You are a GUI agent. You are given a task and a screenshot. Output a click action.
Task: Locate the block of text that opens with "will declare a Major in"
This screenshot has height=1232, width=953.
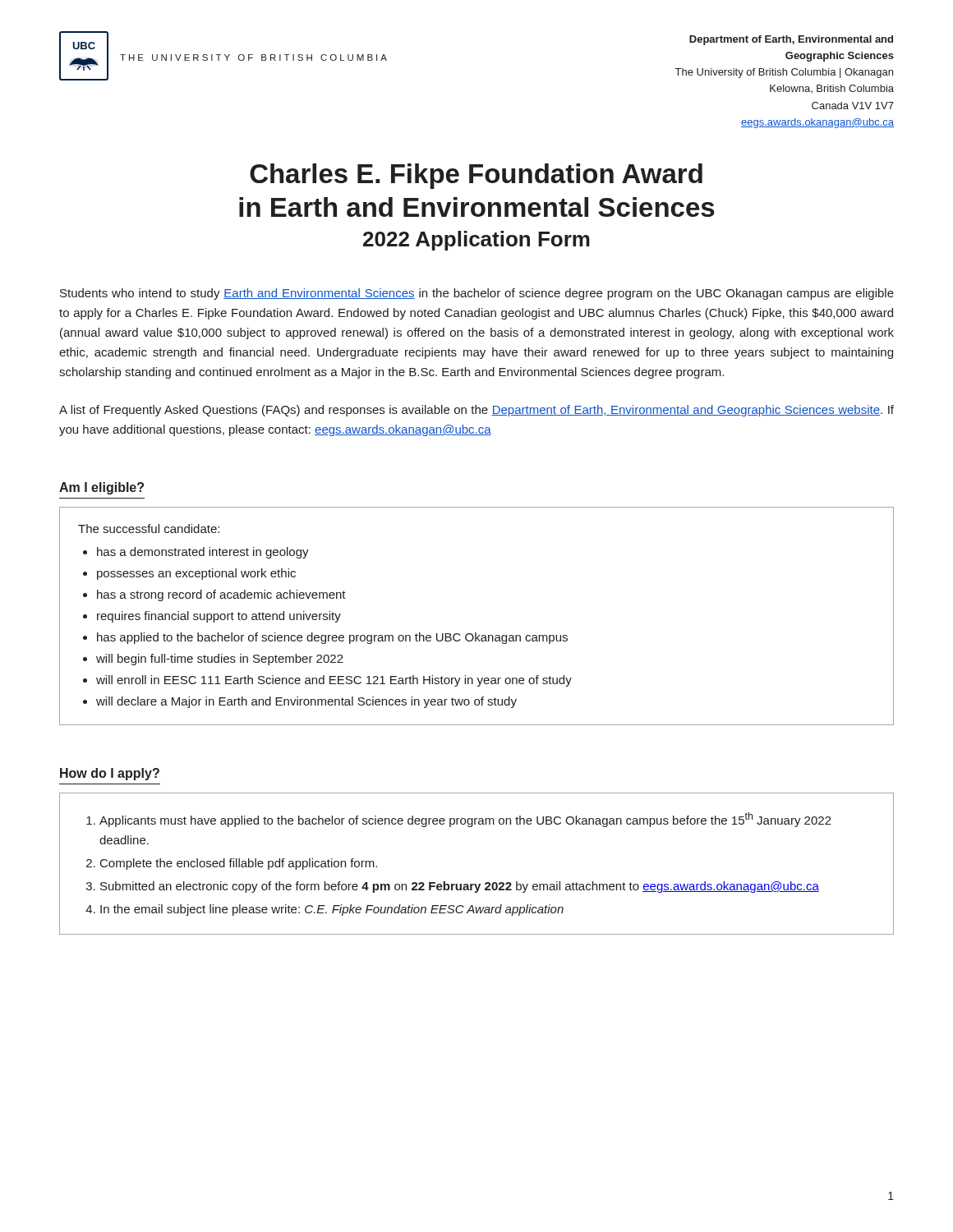[x=486, y=702]
